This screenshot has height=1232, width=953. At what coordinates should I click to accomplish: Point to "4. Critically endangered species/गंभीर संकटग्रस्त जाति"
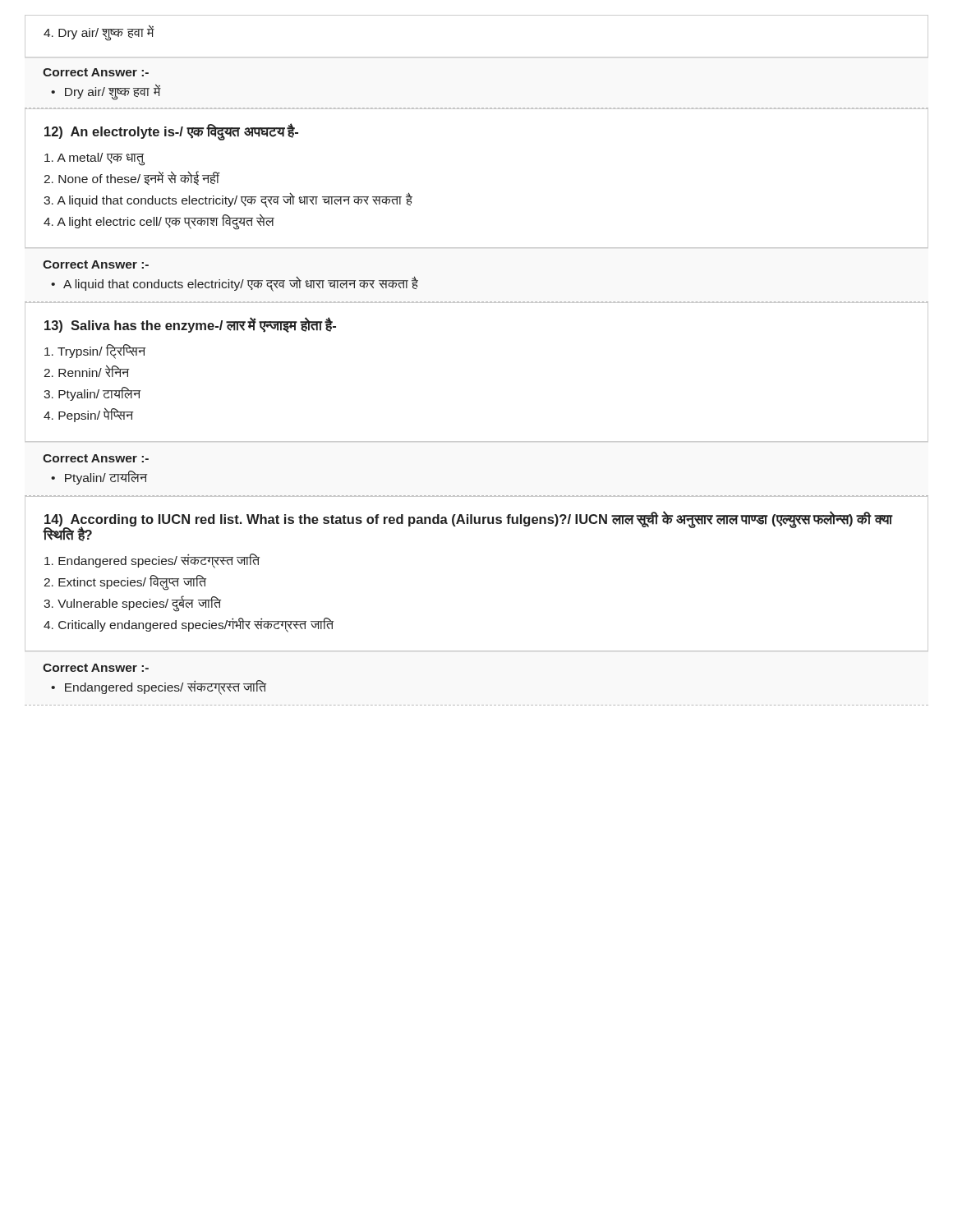coord(188,625)
